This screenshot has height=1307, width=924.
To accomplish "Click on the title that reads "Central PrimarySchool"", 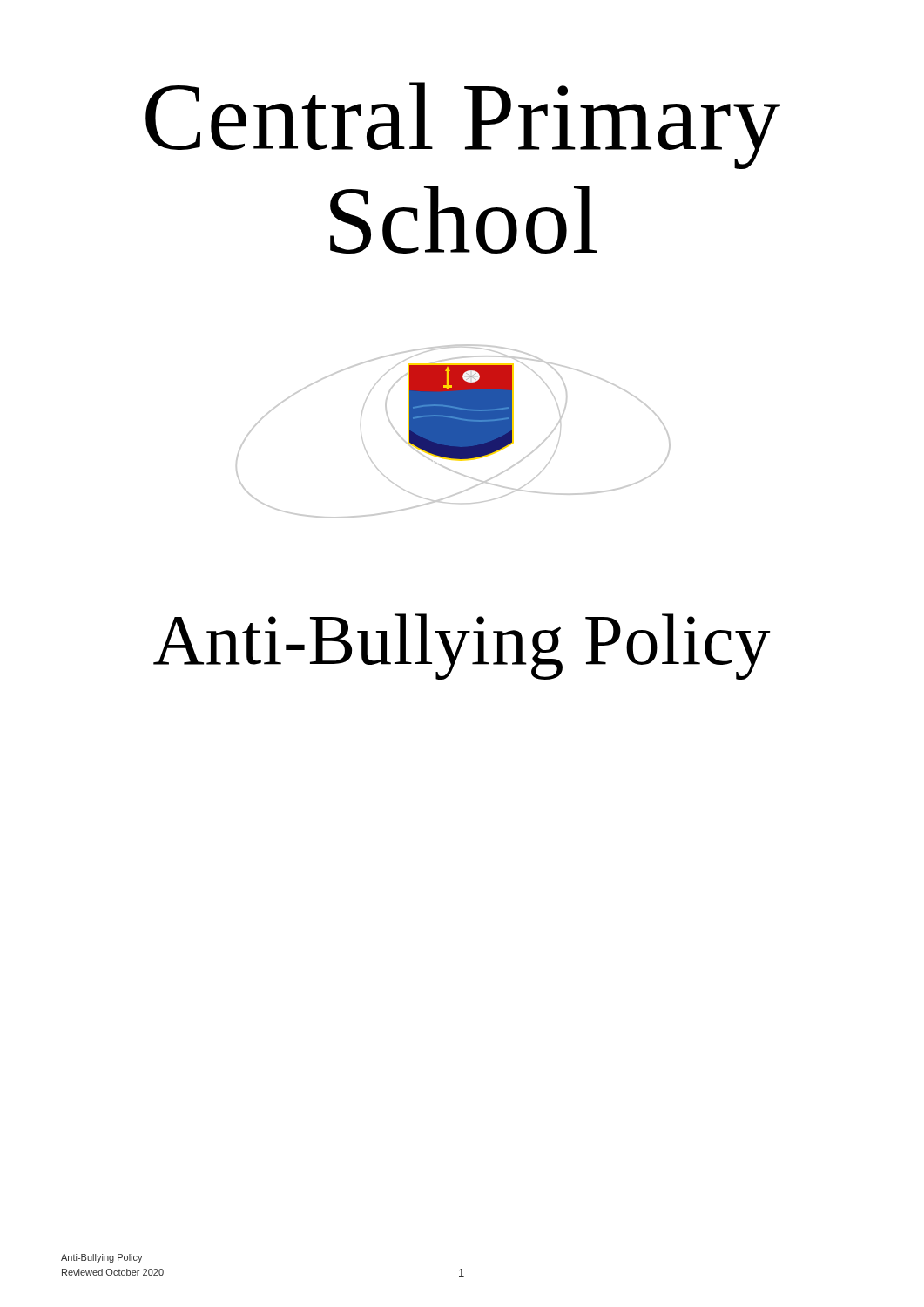I will pyautogui.click(x=462, y=168).
